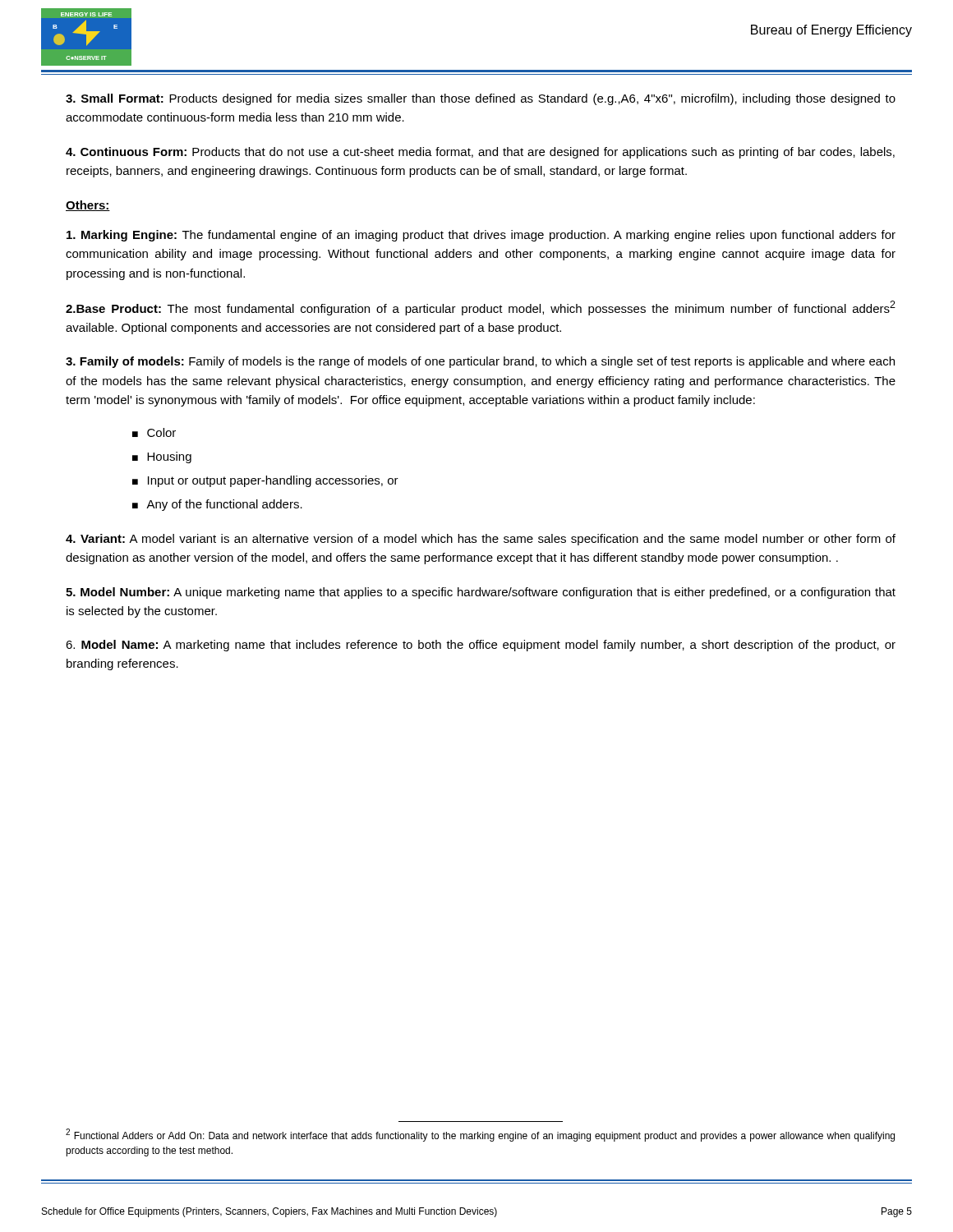The image size is (953, 1232).
Task: Navigate to the region starting "4. Variant: A model variant is an alternative"
Action: pyautogui.click(x=481, y=548)
